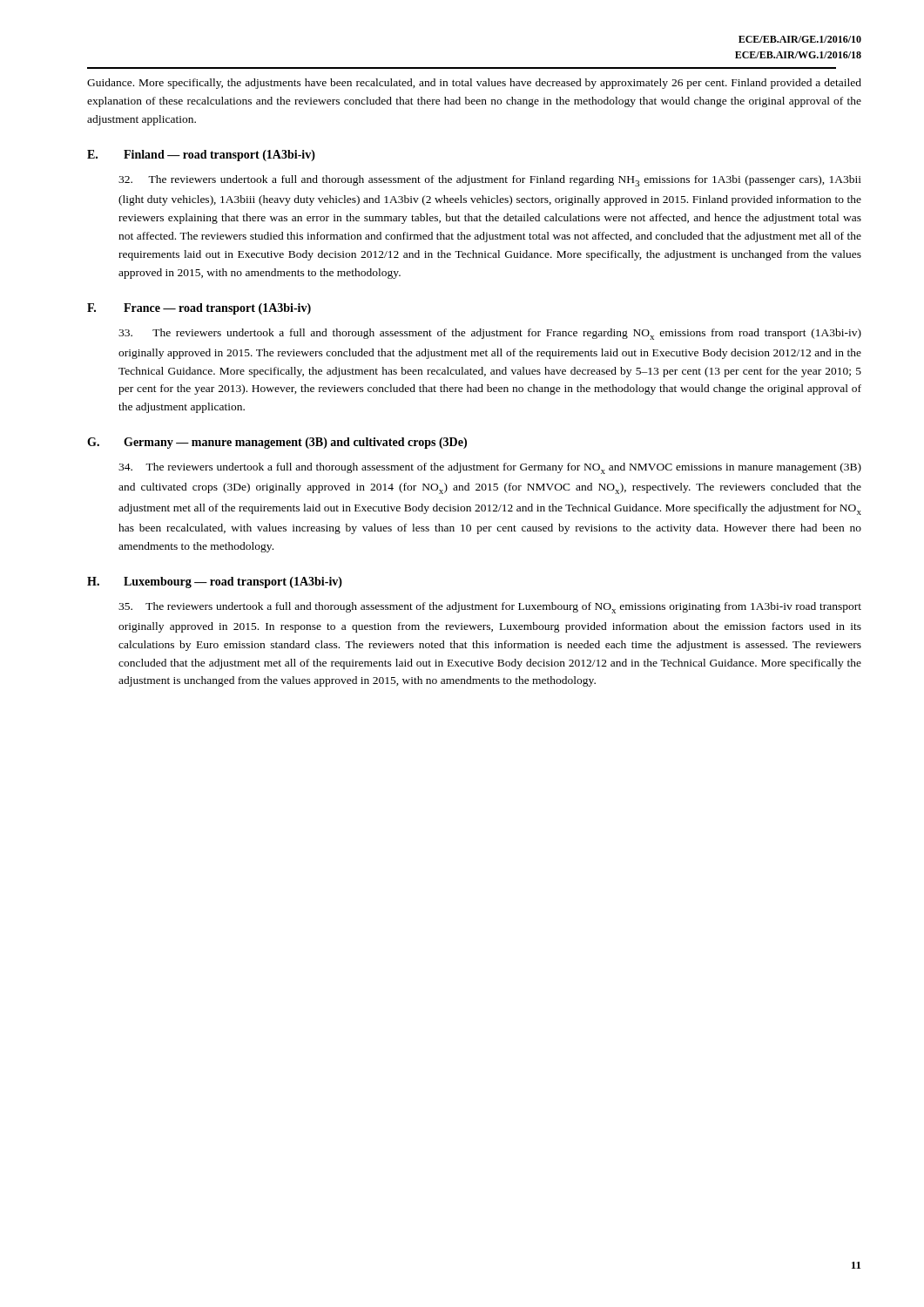
Task: Point to the element starting "E. Finland — road transport (1A3bi-iv)"
Action: pos(201,155)
